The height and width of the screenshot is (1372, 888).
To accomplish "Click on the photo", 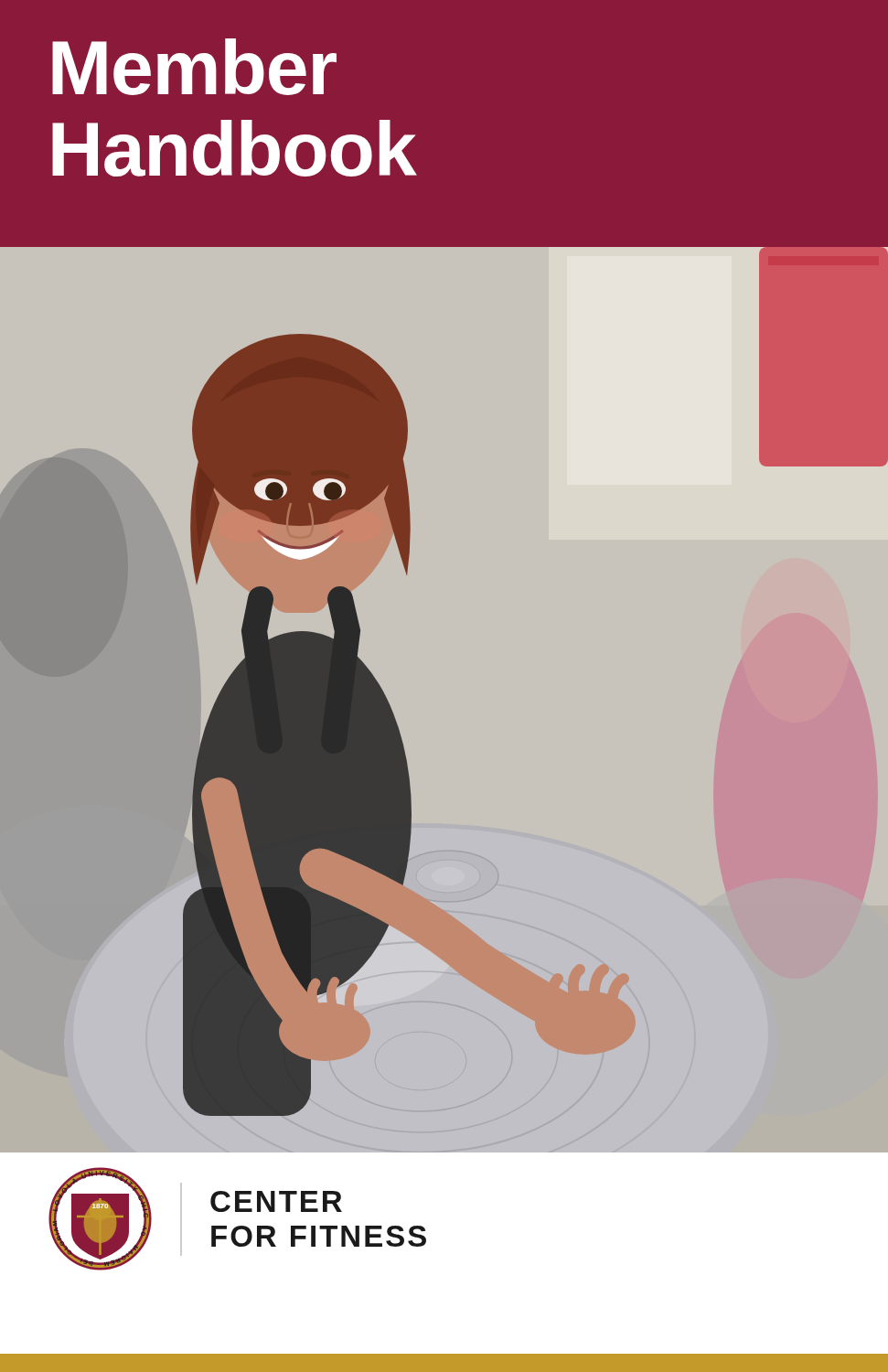I will point(444,700).
